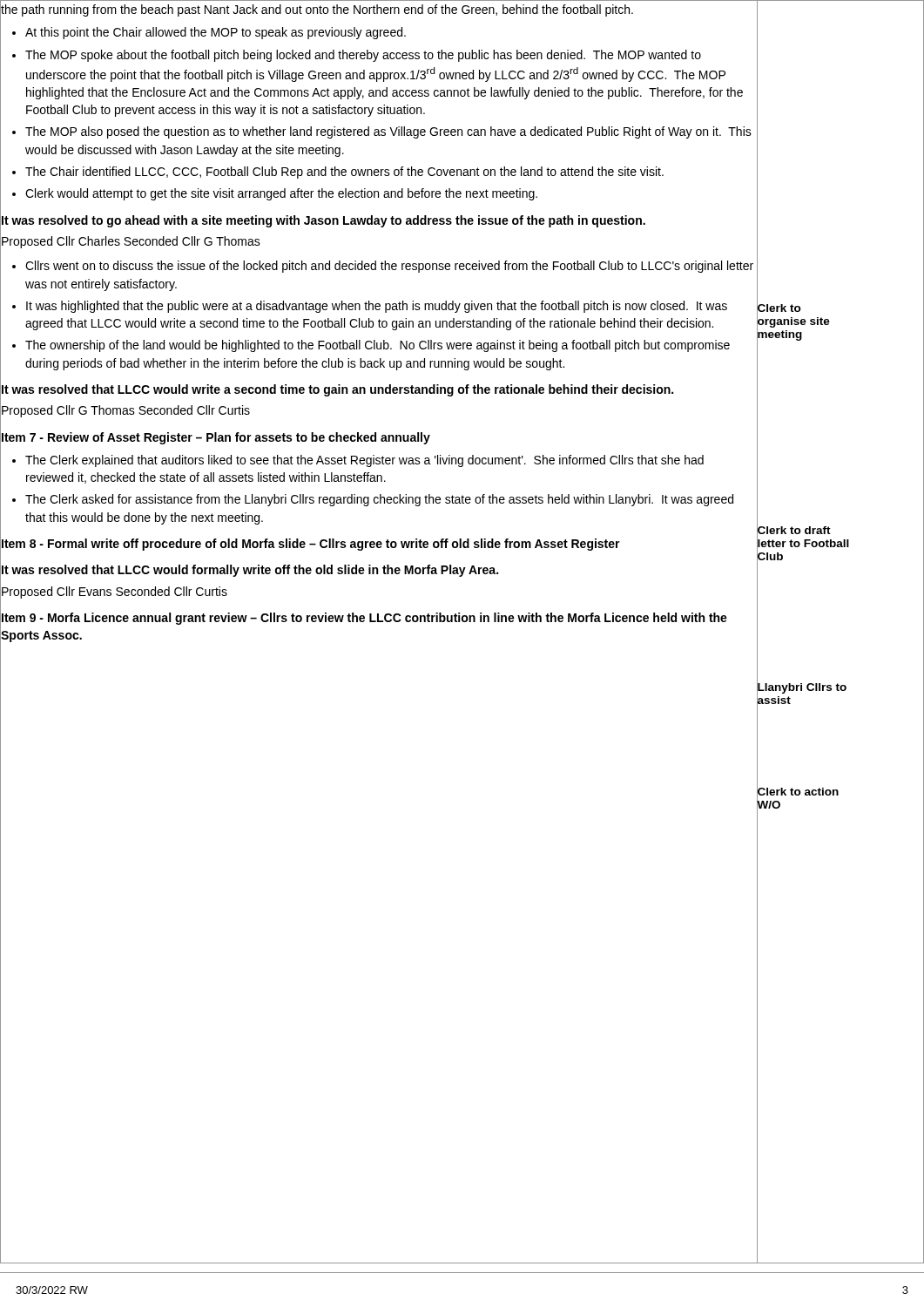Find the block on this page that starts "the path running from the beach past Nant"
Image resolution: width=924 pixels, height=1307 pixels.
pos(317,10)
